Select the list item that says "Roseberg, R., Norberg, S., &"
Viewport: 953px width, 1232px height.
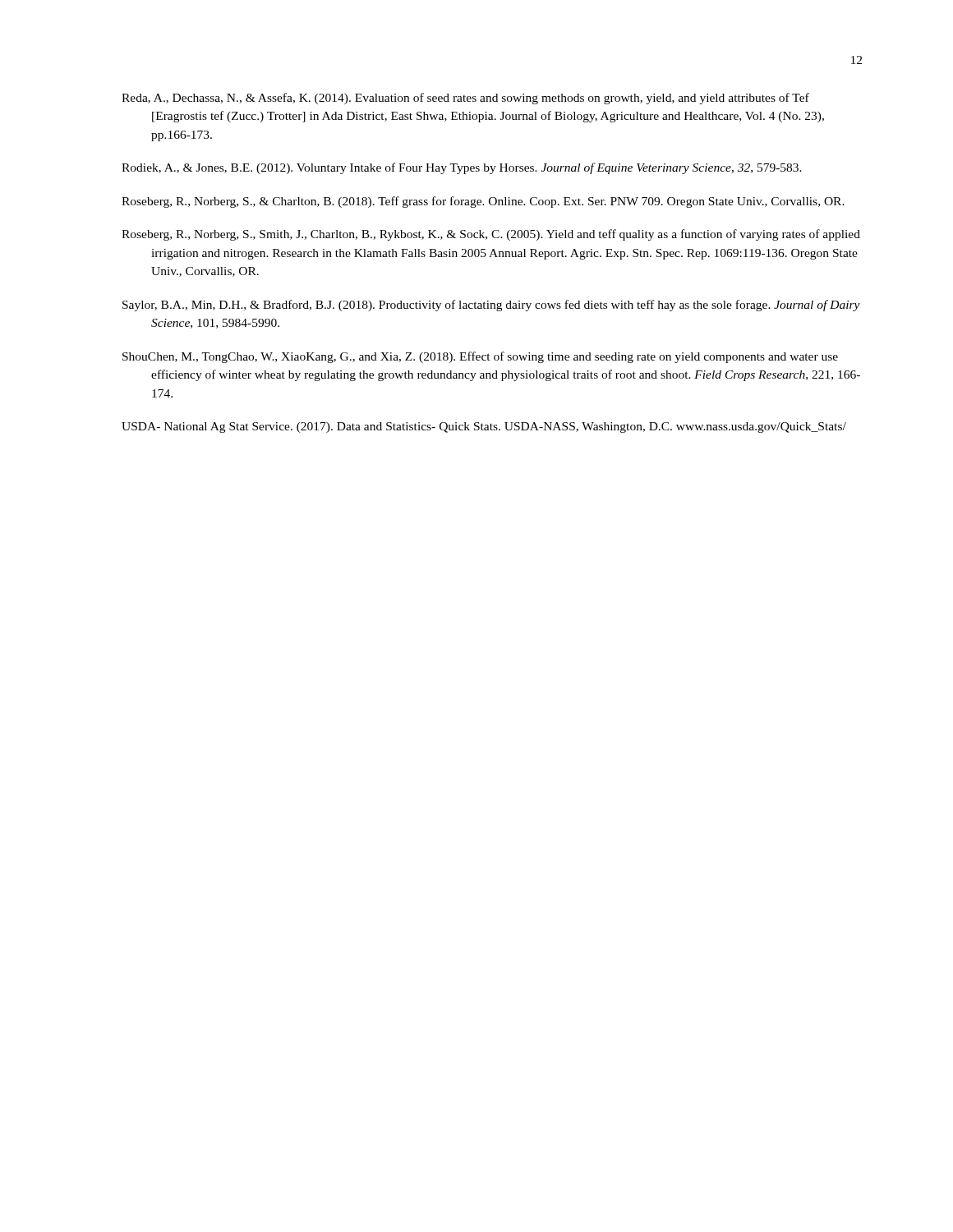click(x=483, y=201)
